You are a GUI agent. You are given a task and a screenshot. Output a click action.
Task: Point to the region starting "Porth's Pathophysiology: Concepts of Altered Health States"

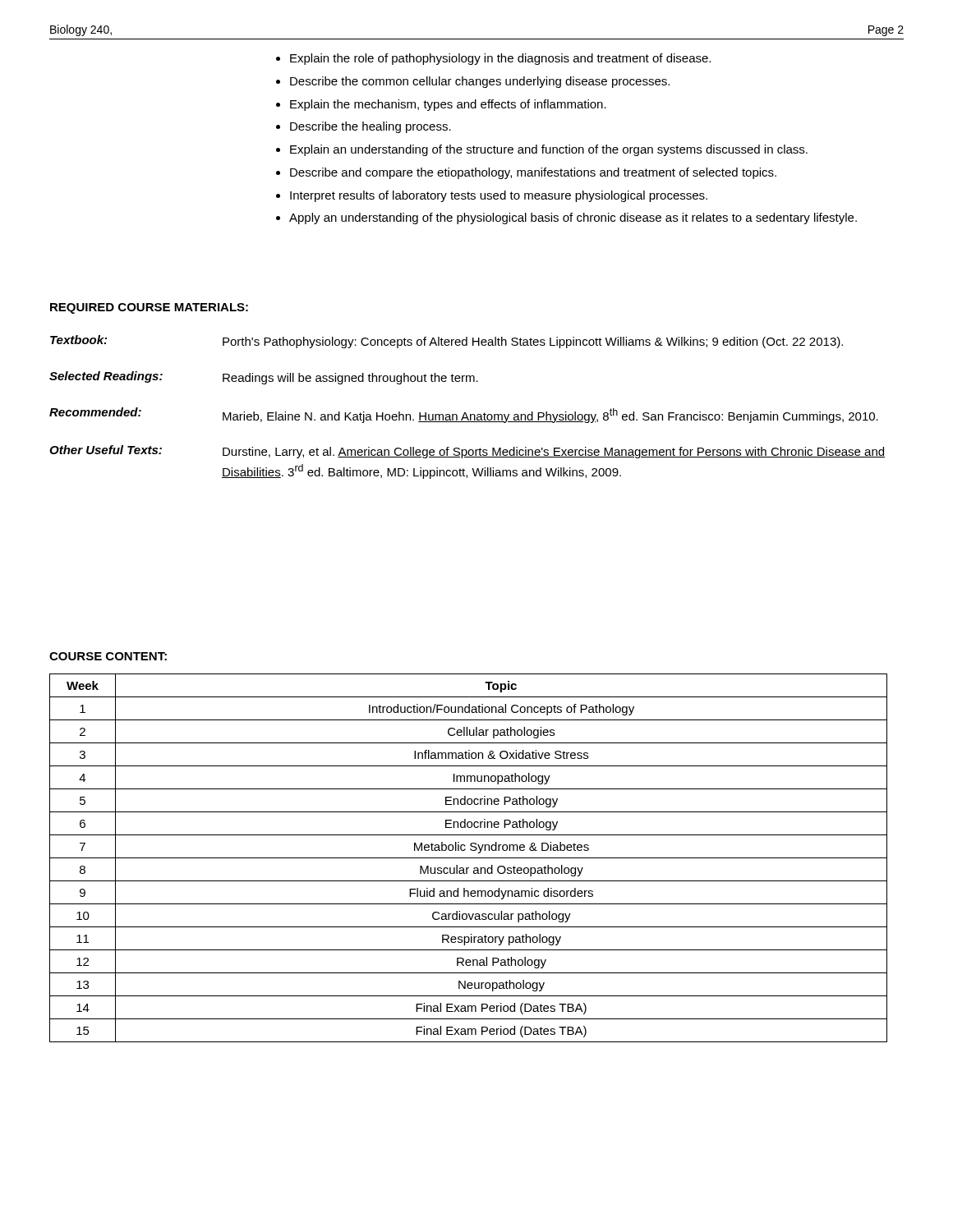click(x=533, y=341)
